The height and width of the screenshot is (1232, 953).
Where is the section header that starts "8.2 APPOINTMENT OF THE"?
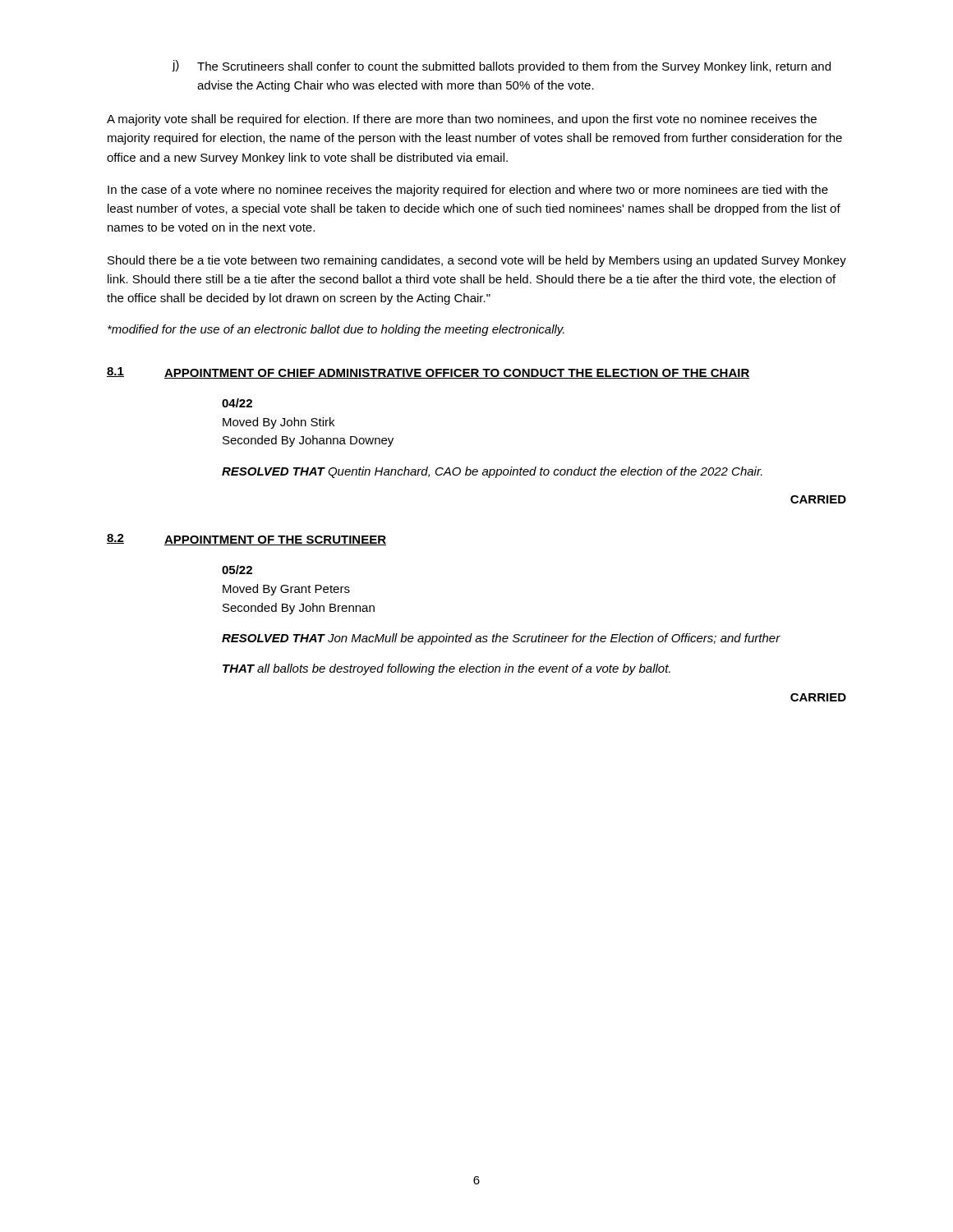pyautogui.click(x=246, y=539)
